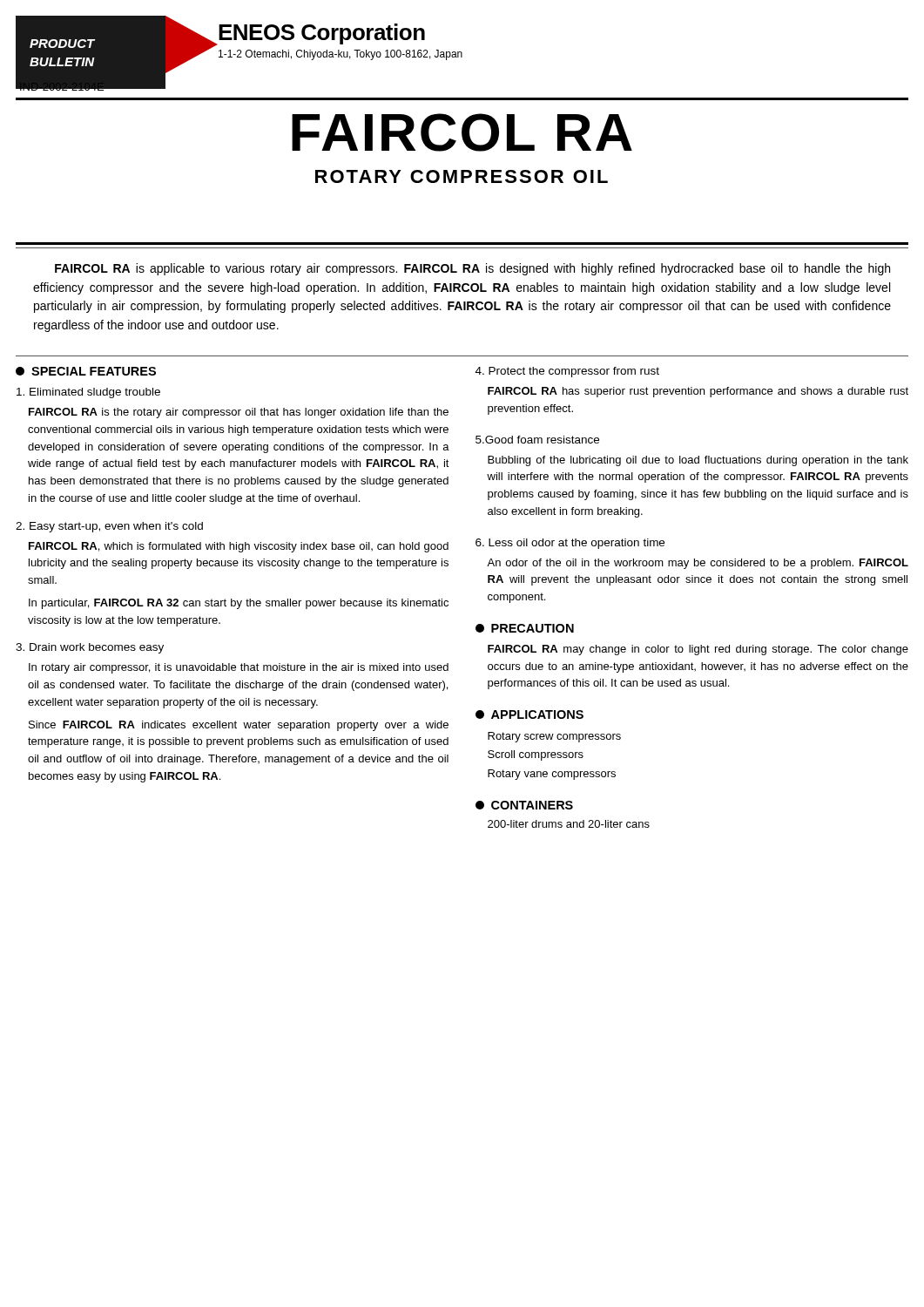
Task: Select the section header that says "SPECIAL FEATURES"
Action: click(x=86, y=371)
